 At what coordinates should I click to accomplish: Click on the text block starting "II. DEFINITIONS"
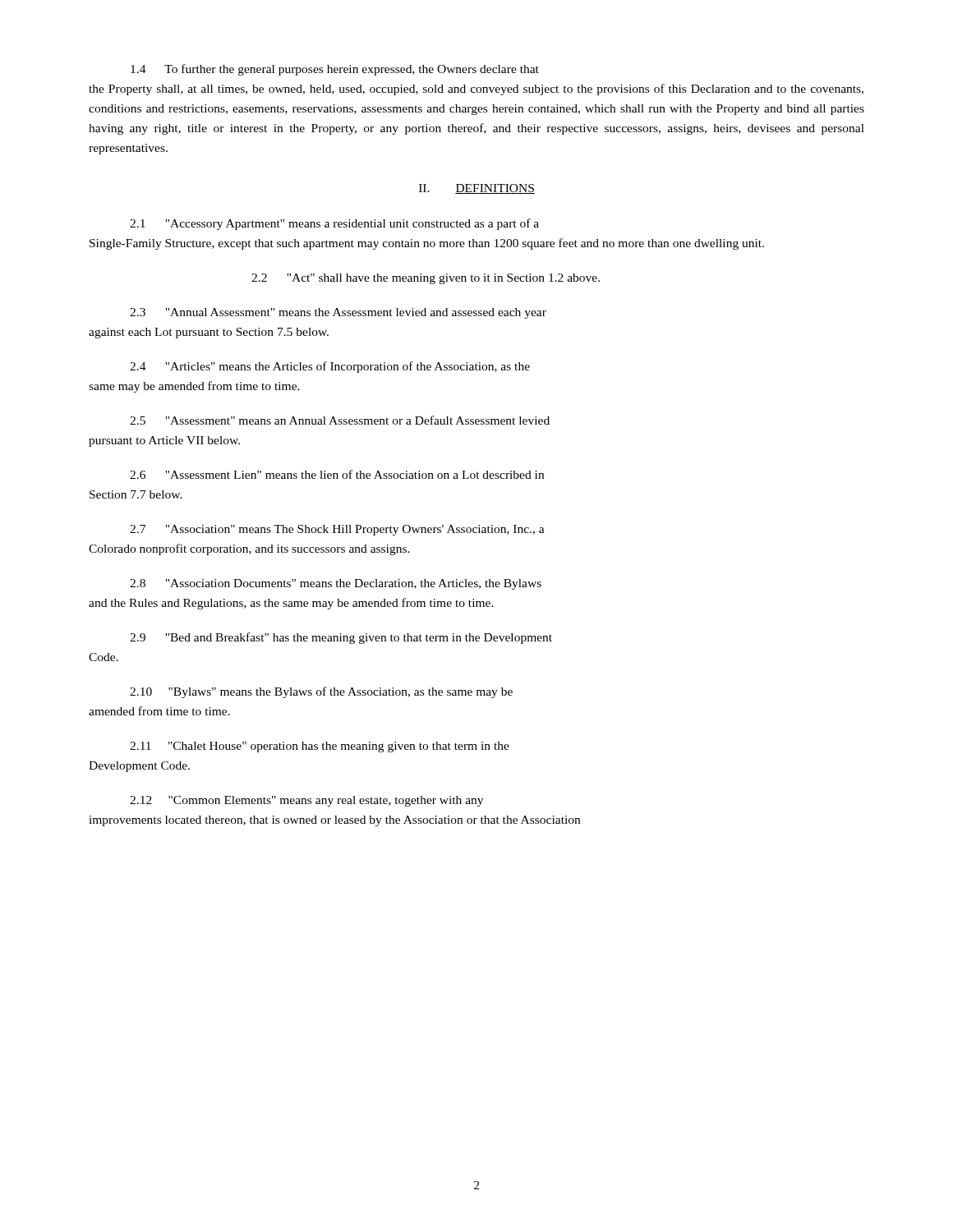(x=476, y=188)
